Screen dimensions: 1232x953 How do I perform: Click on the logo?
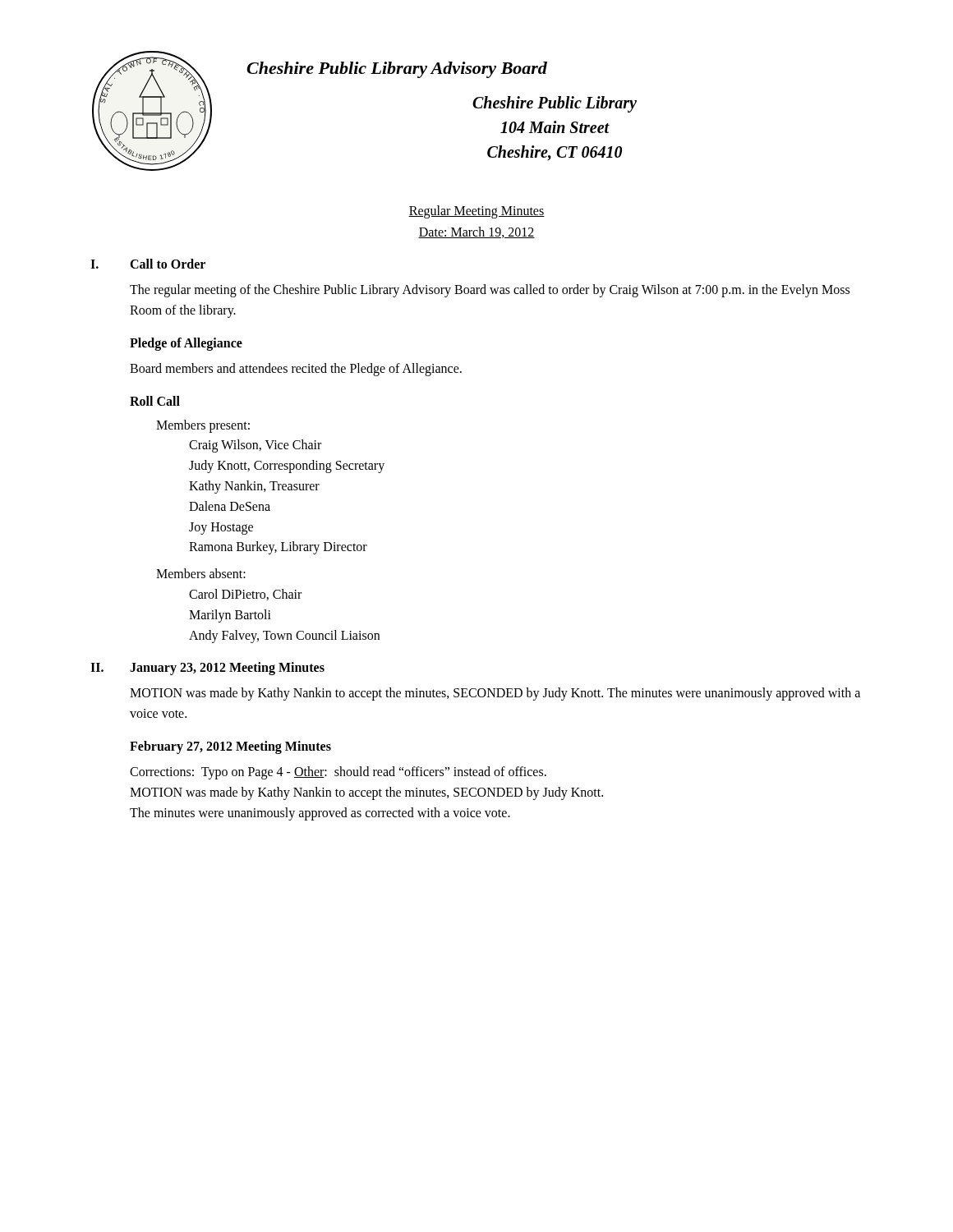coord(156,113)
